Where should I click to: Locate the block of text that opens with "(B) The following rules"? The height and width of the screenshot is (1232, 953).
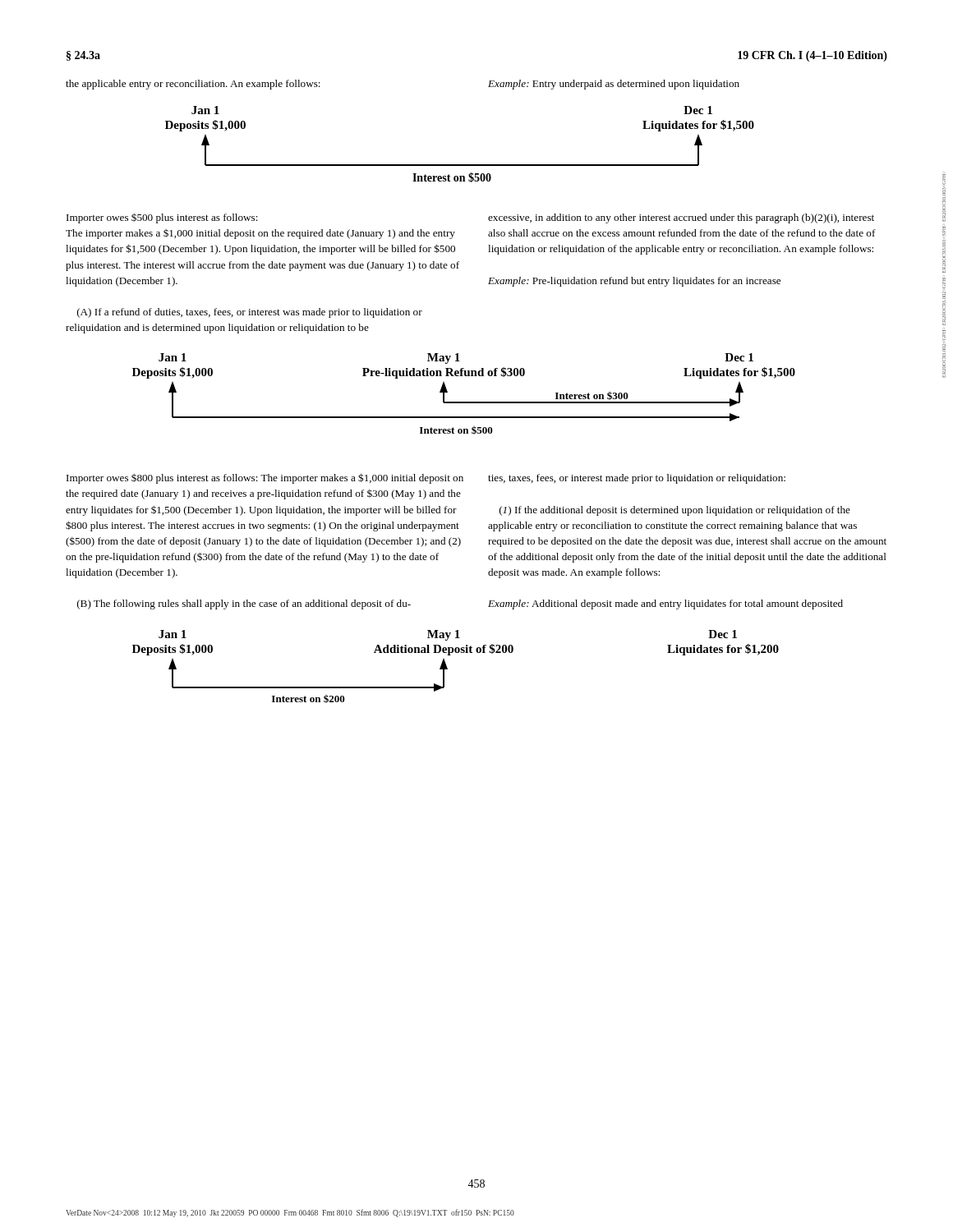[238, 604]
